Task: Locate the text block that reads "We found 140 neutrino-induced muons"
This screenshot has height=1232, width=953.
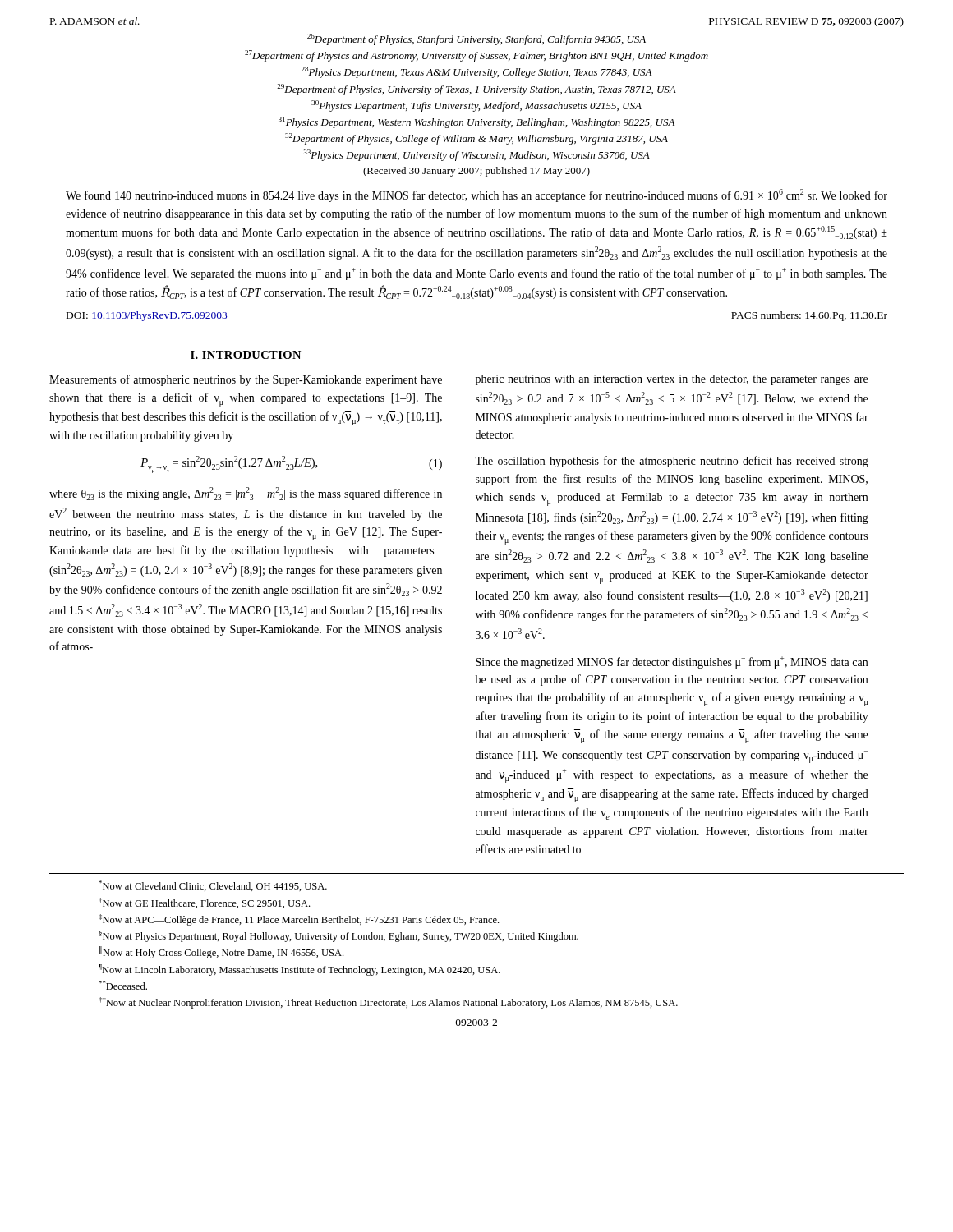Action: pos(476,244)
